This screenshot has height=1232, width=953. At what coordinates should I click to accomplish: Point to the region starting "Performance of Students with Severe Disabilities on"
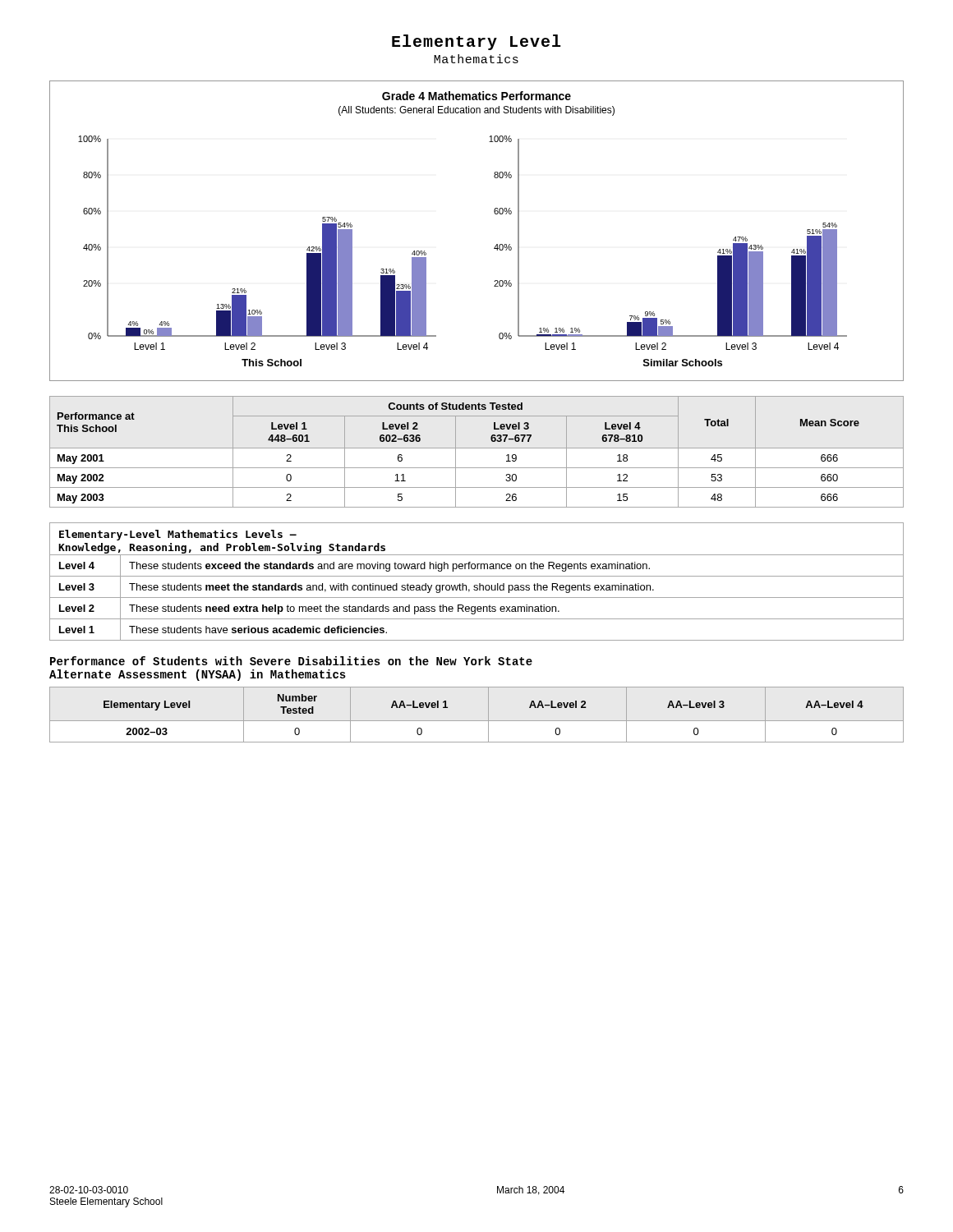pos(291,669)
